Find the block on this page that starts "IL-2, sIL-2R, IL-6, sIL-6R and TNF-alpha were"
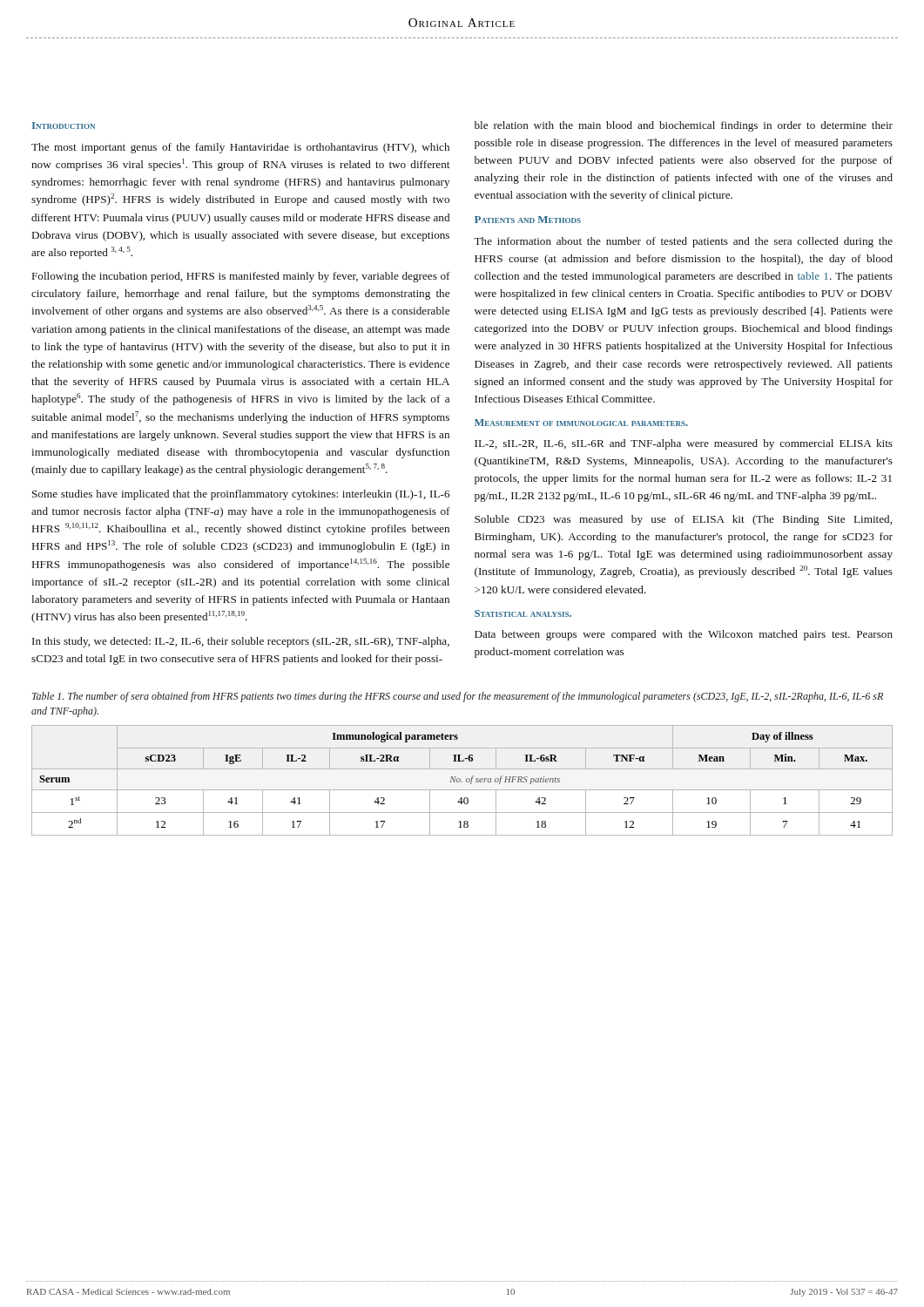This screenshot has height=1307, width=924. (x=683, y=516)
